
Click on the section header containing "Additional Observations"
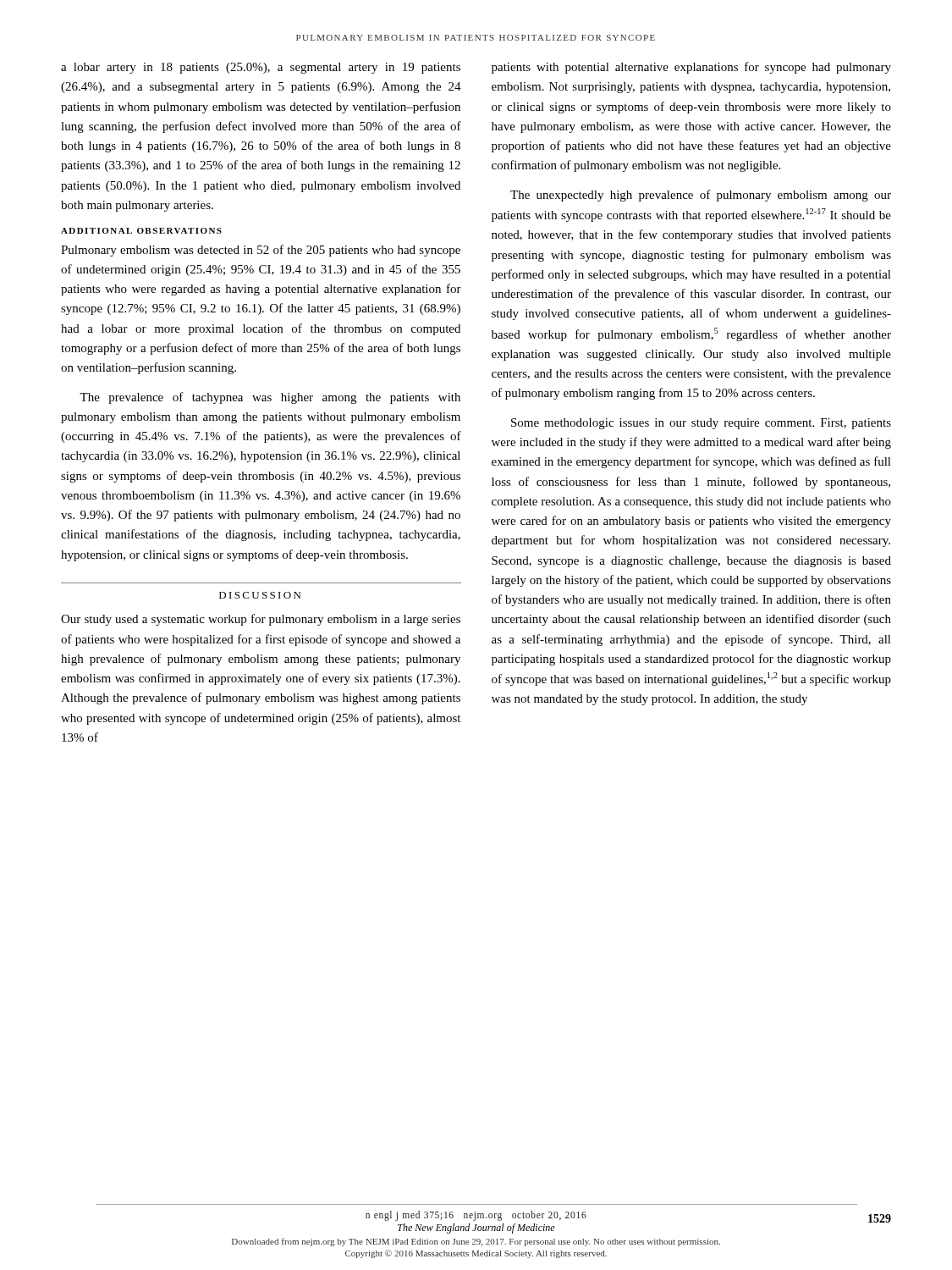click(142, 230)
